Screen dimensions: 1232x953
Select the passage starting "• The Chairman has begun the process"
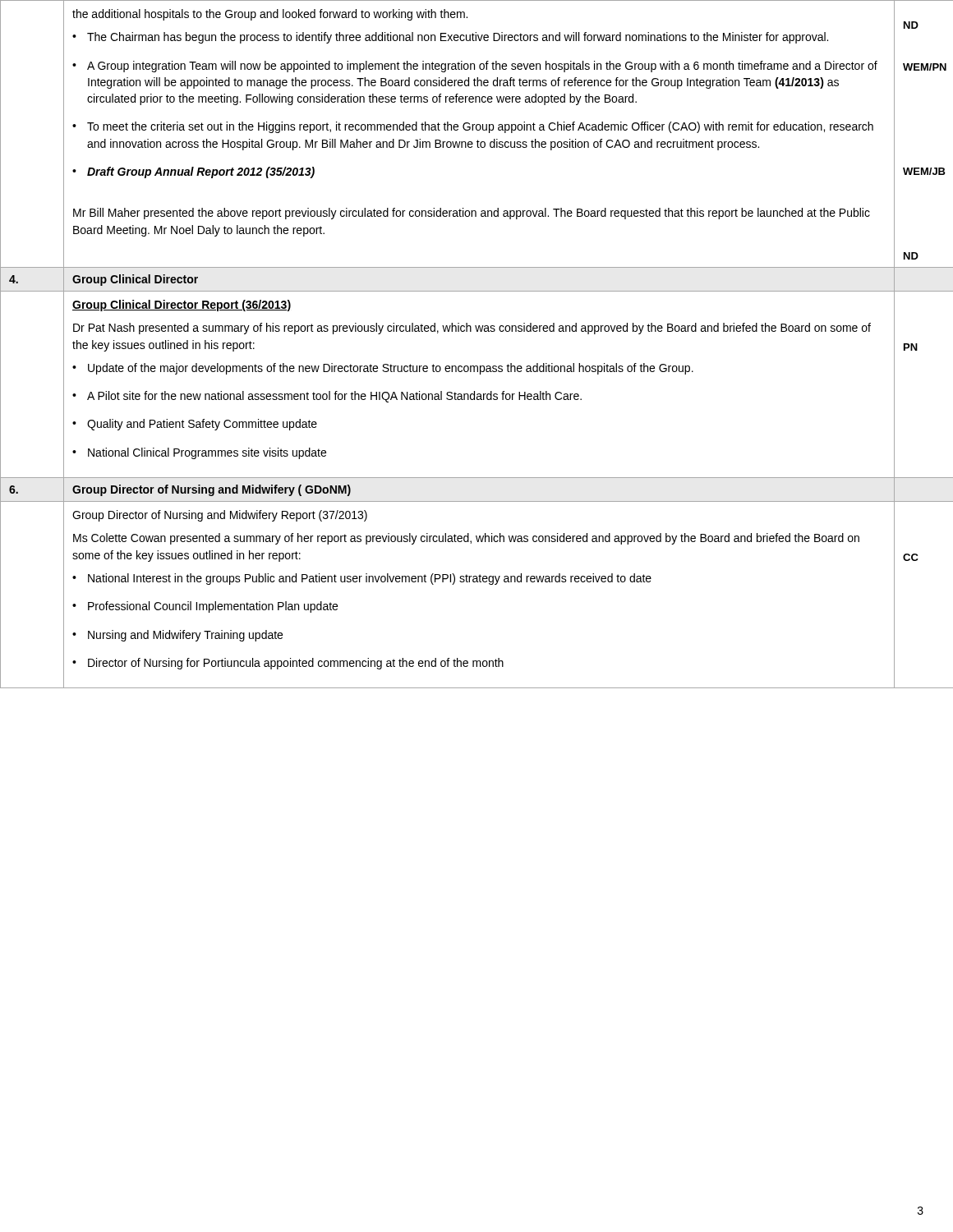[479, 37]
